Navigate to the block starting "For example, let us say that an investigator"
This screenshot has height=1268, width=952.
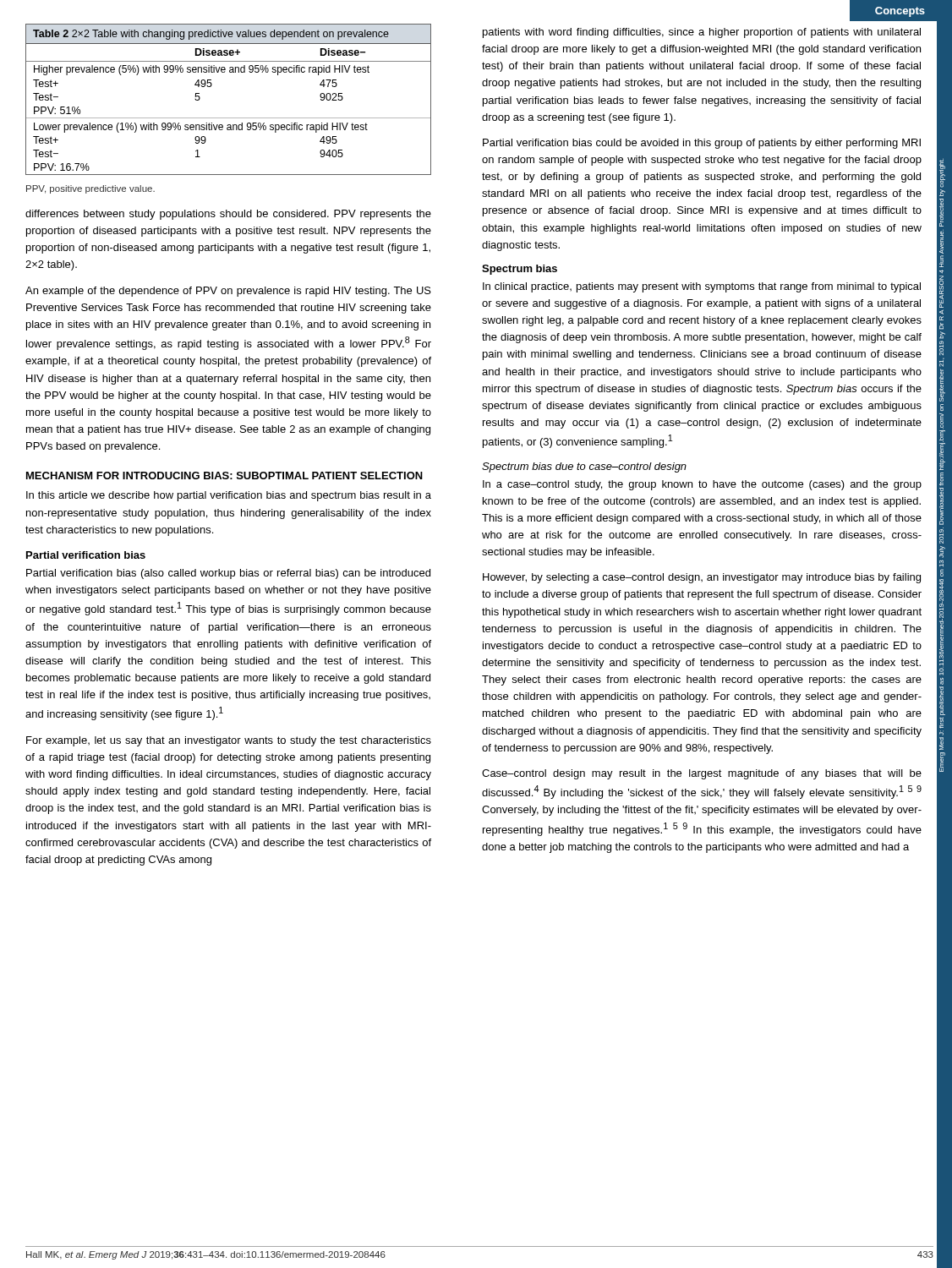point(228,800)
